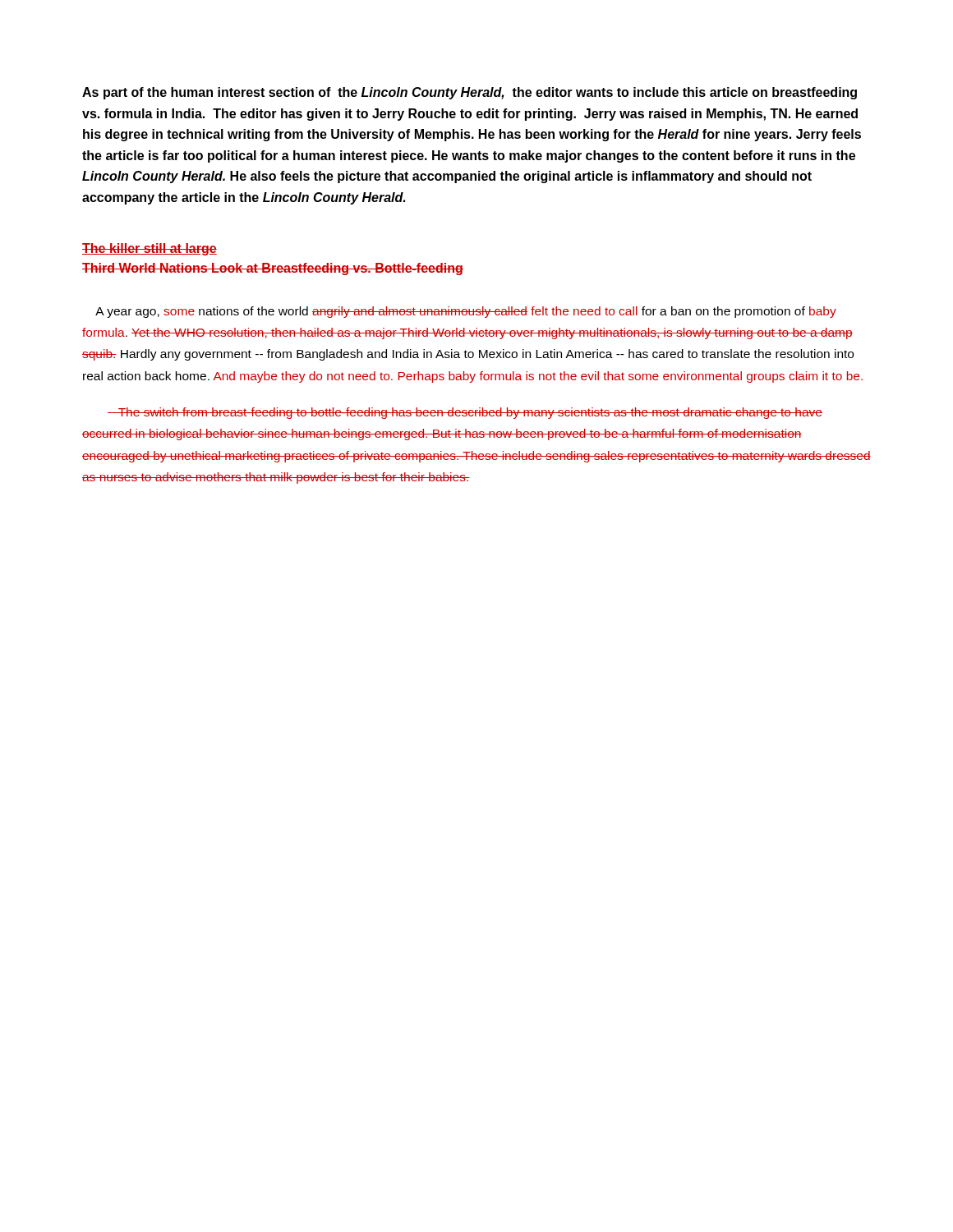Viewport: 953px width, 1232px height.
Task: Where is the passage that starts "A year ago, some nations of"?
Action: click(473, 343)
